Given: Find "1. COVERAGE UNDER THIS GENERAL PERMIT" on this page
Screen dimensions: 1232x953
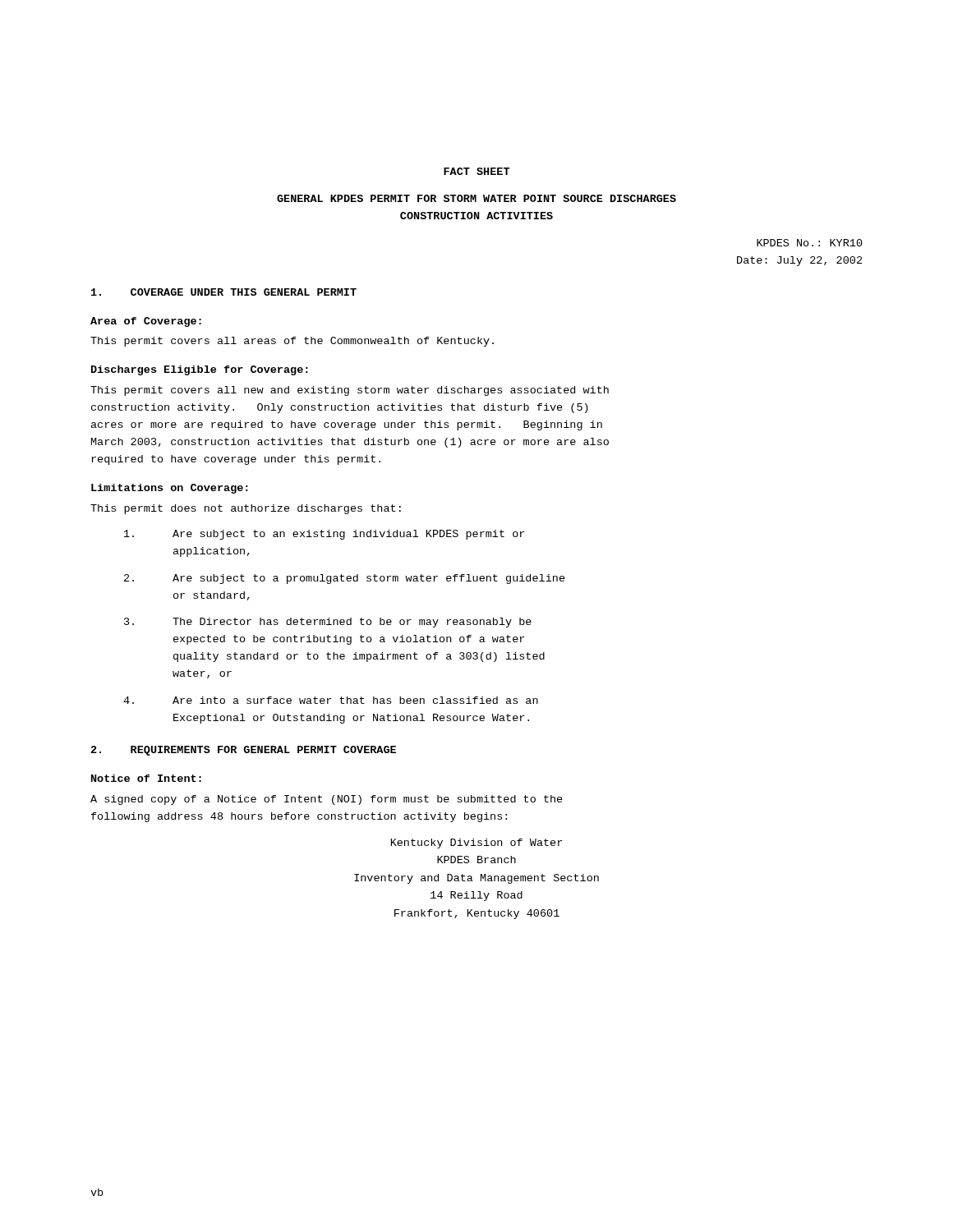Looking at the screenshot, I should click(x=223, y=292).
